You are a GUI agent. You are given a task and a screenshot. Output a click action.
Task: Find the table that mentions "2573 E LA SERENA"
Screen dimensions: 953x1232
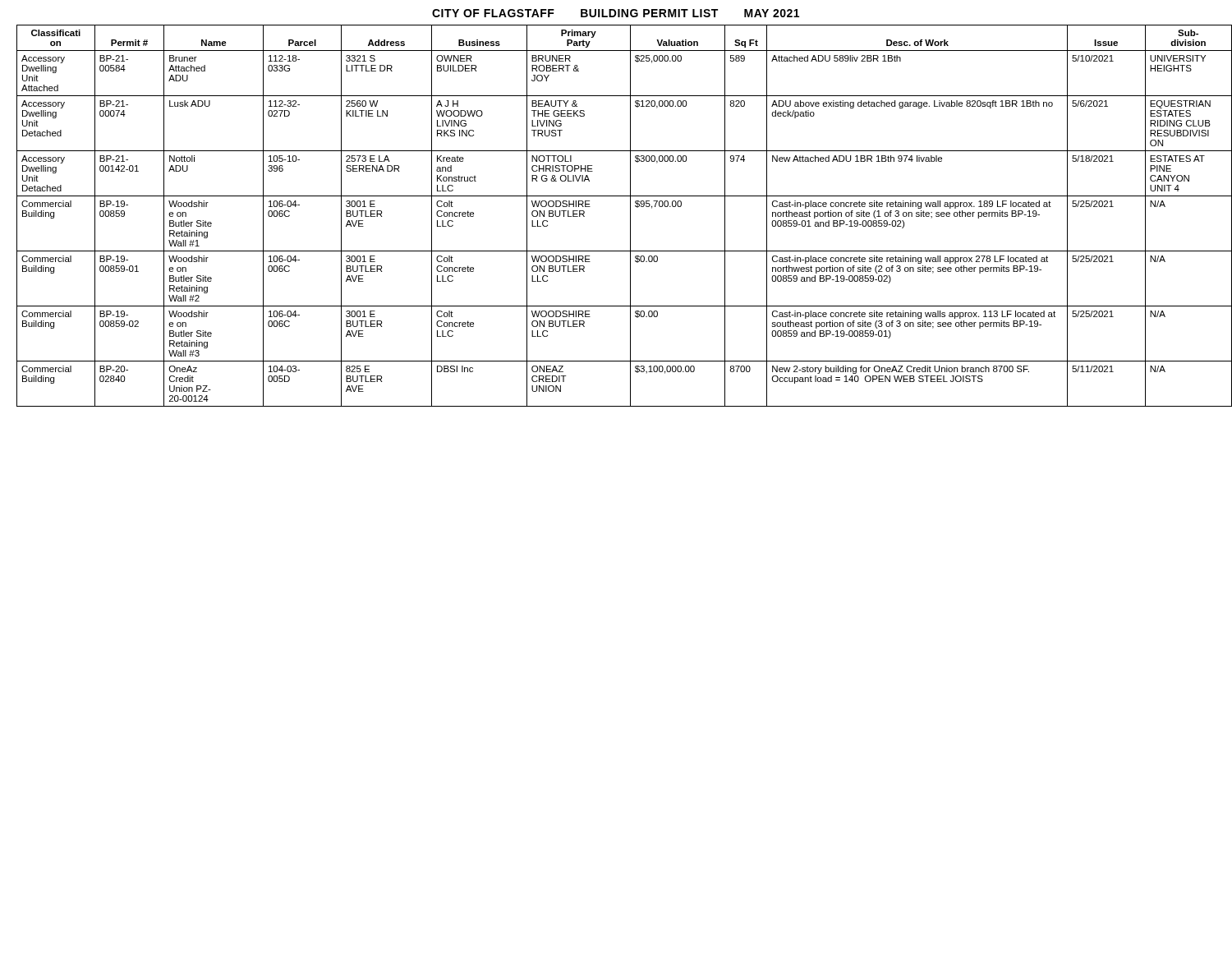[x=616, y=216]
